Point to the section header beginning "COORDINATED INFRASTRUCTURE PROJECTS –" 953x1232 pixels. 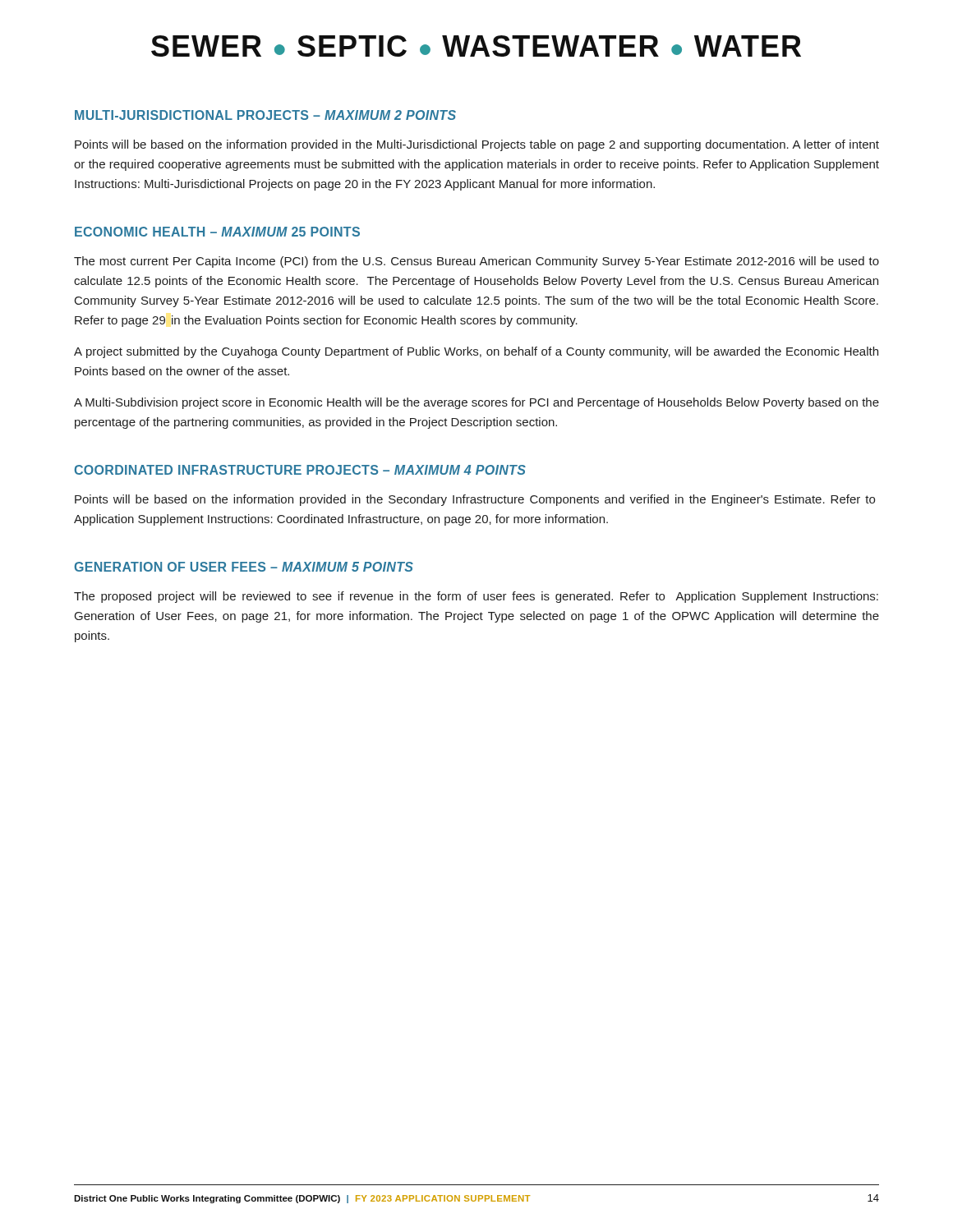point(300,470)
